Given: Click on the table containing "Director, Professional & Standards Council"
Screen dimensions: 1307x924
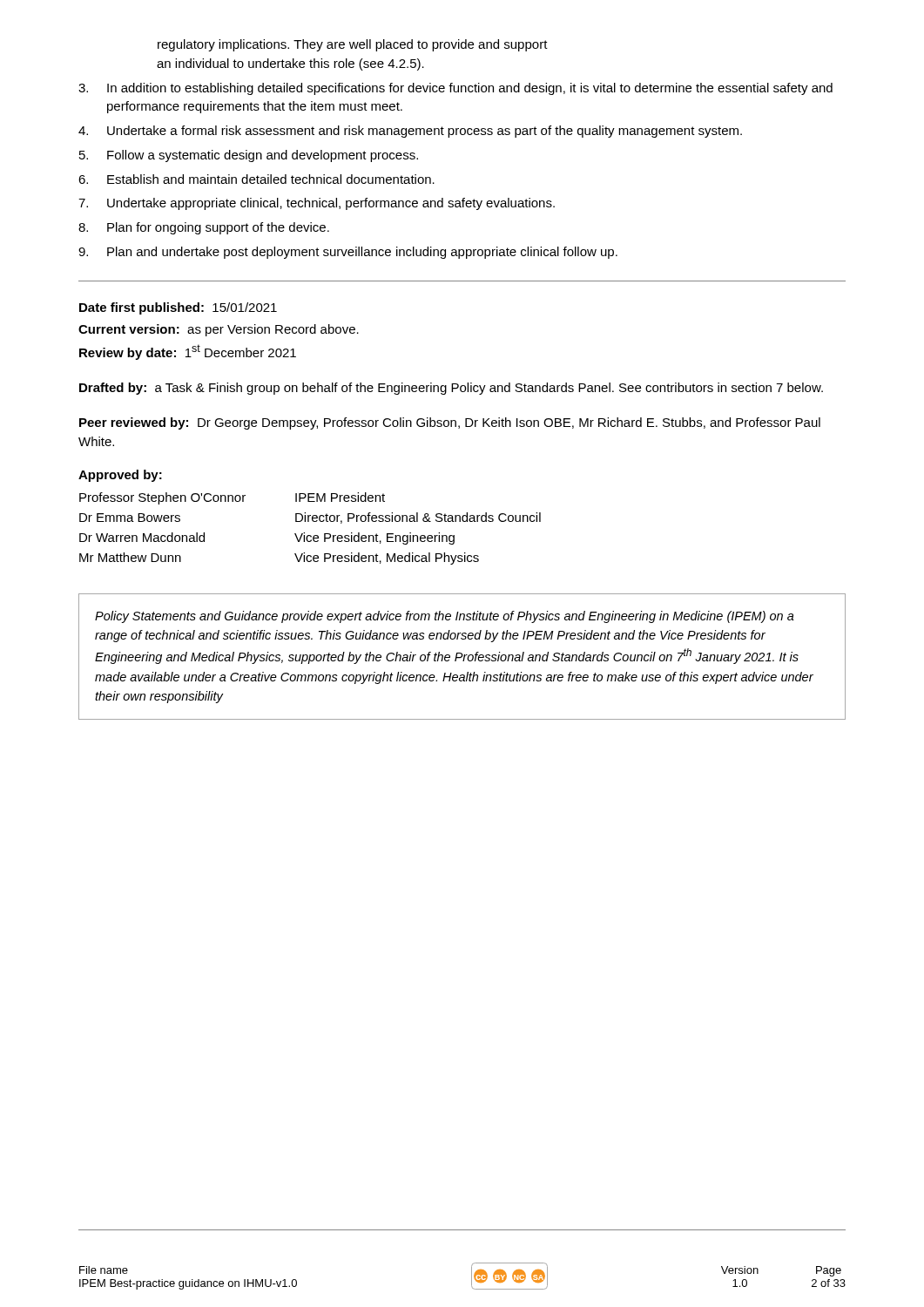Looking at the screenshot, I should click(x=462, y=527).
